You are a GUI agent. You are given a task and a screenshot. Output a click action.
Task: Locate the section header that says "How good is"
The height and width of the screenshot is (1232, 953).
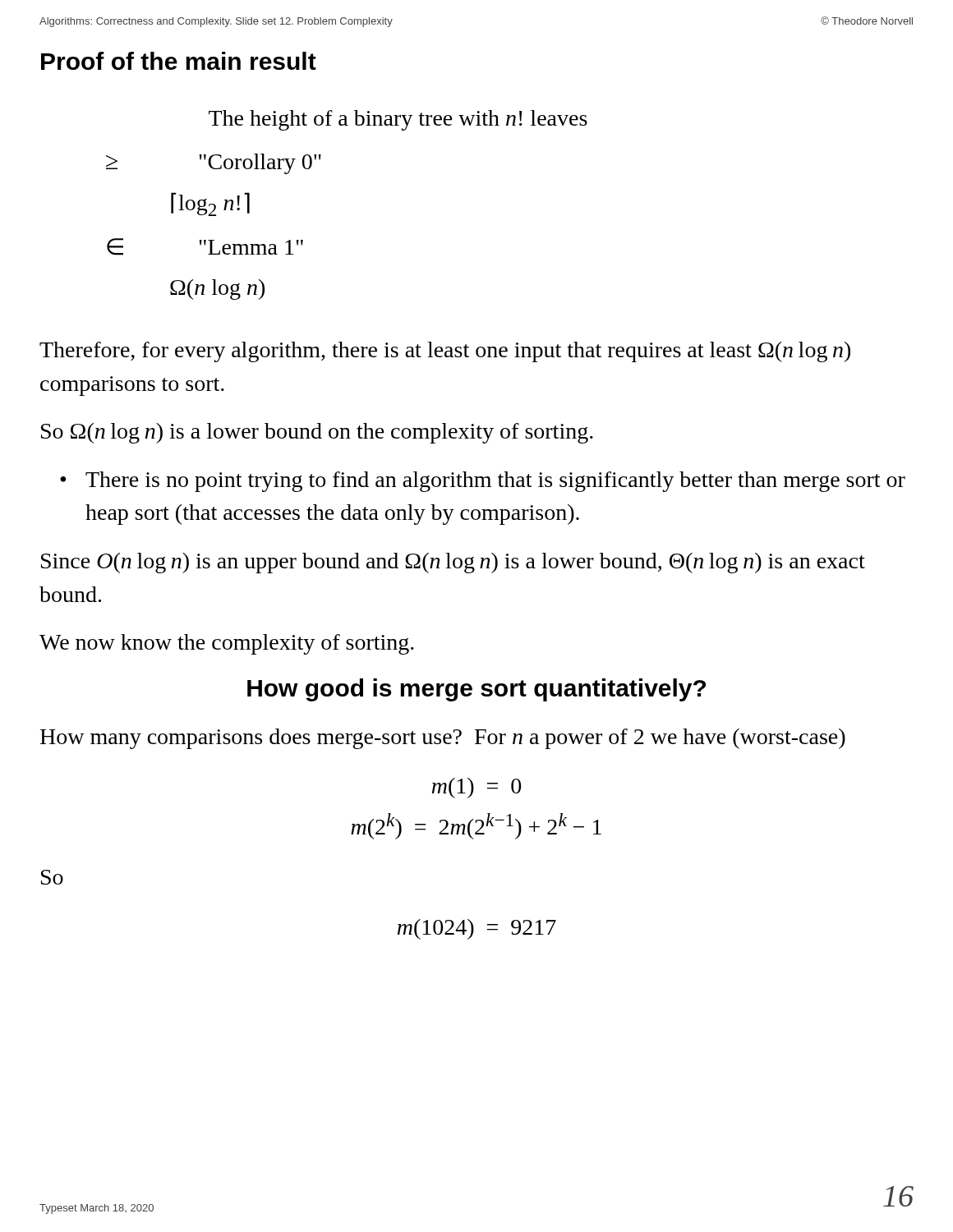476,688
